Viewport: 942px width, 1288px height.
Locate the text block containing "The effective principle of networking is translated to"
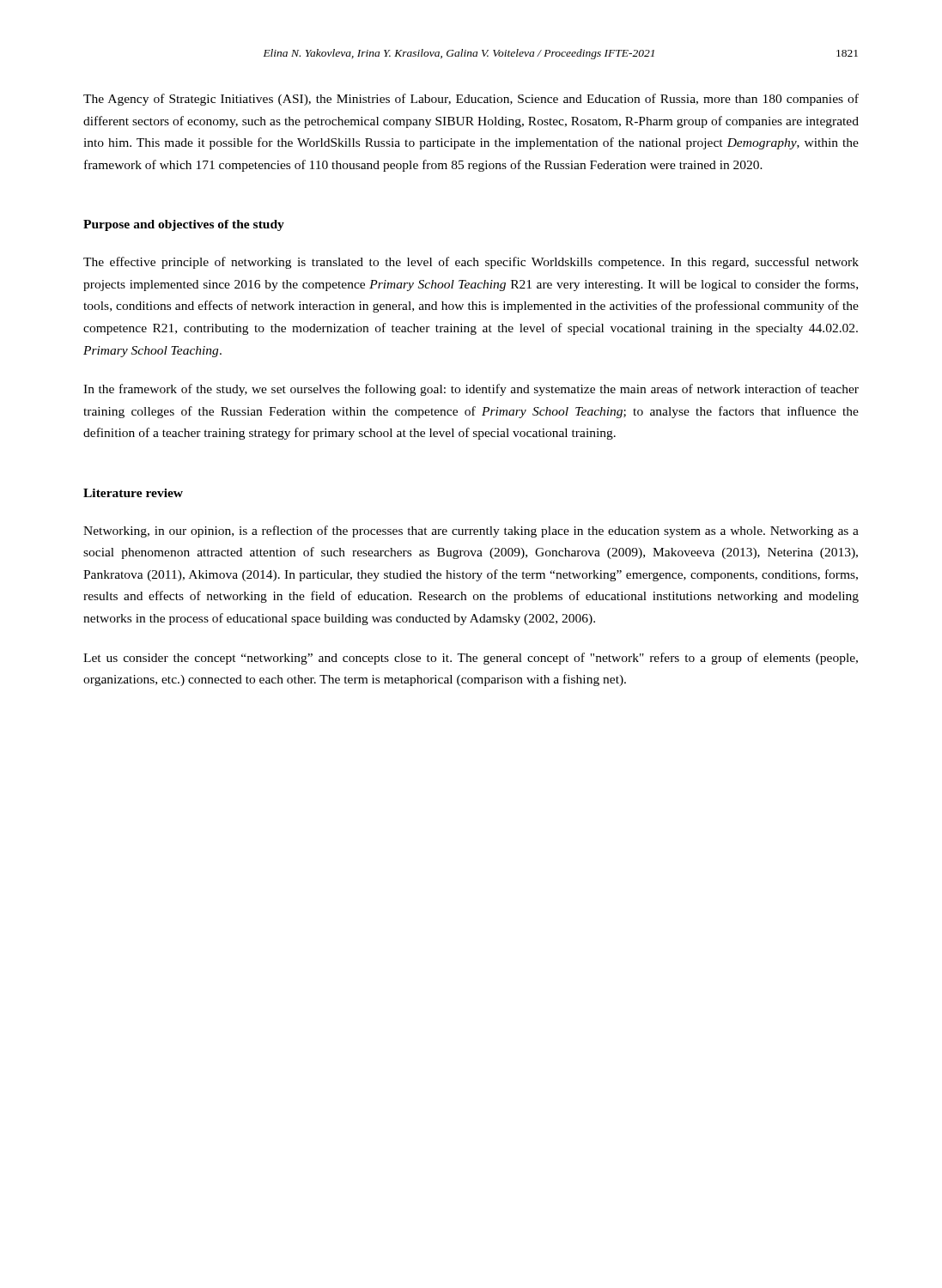point(471,306)
